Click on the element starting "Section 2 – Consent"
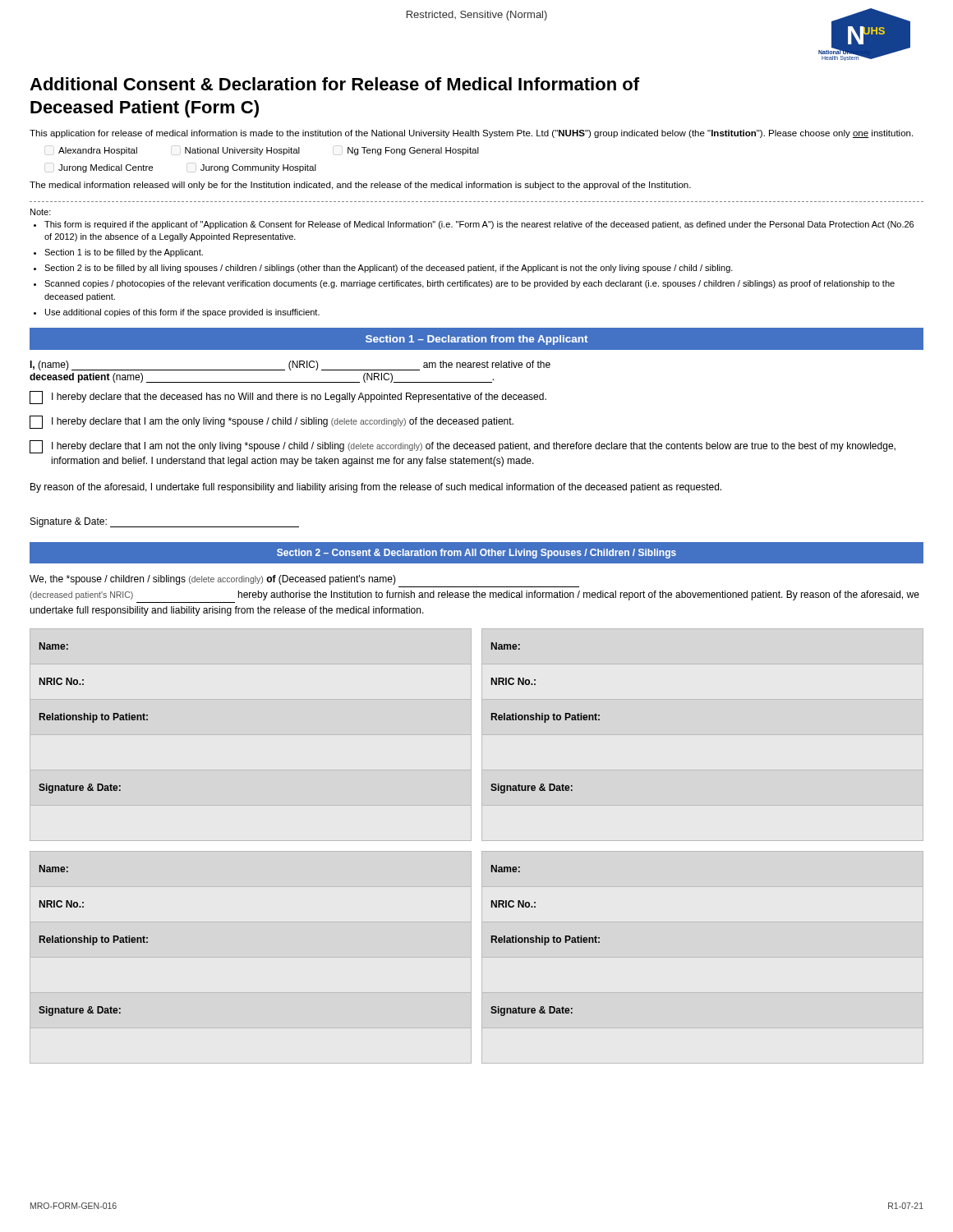The height and width of the screenshot is (1232, 953). [476, 552]
